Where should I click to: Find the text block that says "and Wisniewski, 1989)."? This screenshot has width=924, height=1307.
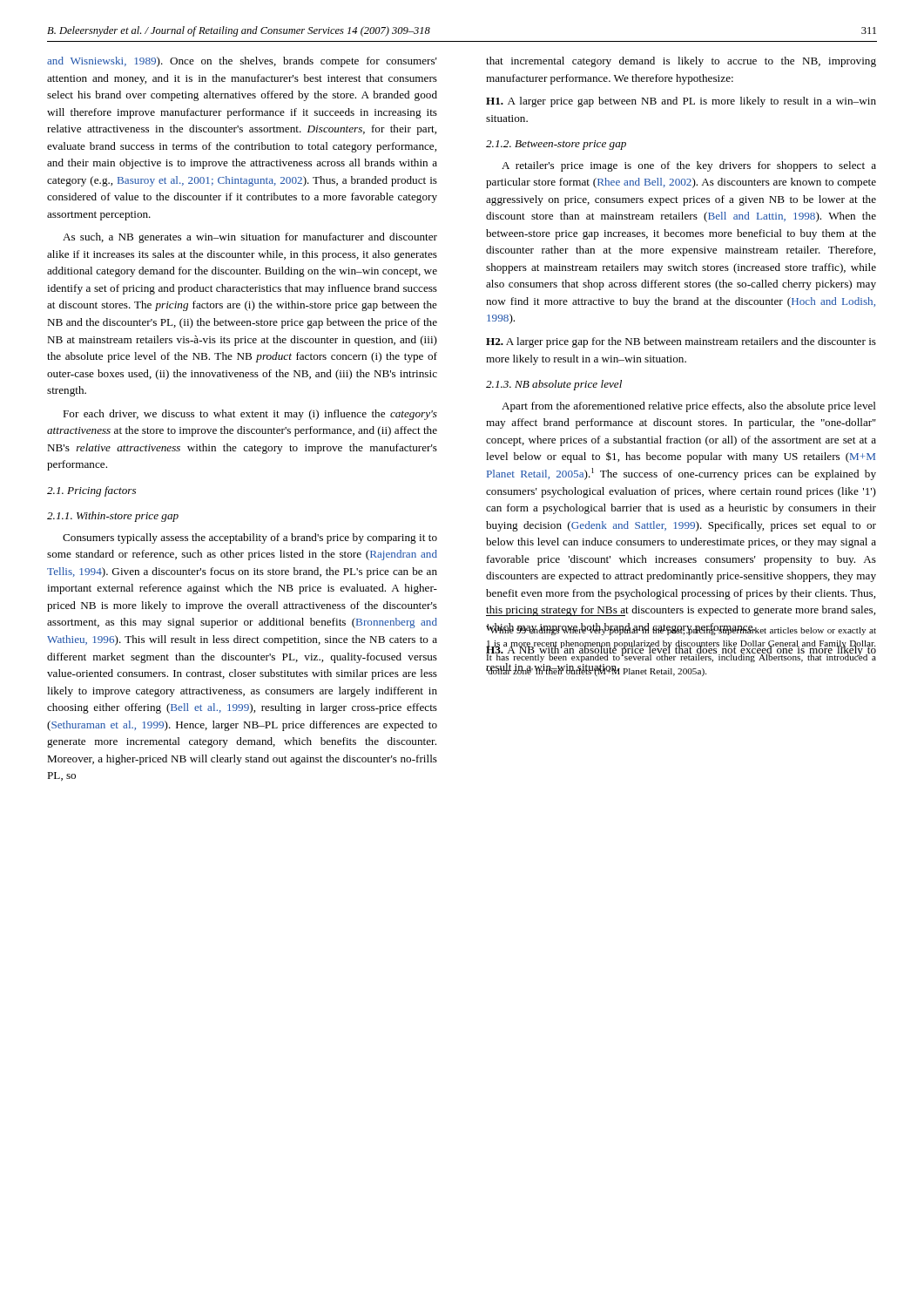[x=242, y=137]
